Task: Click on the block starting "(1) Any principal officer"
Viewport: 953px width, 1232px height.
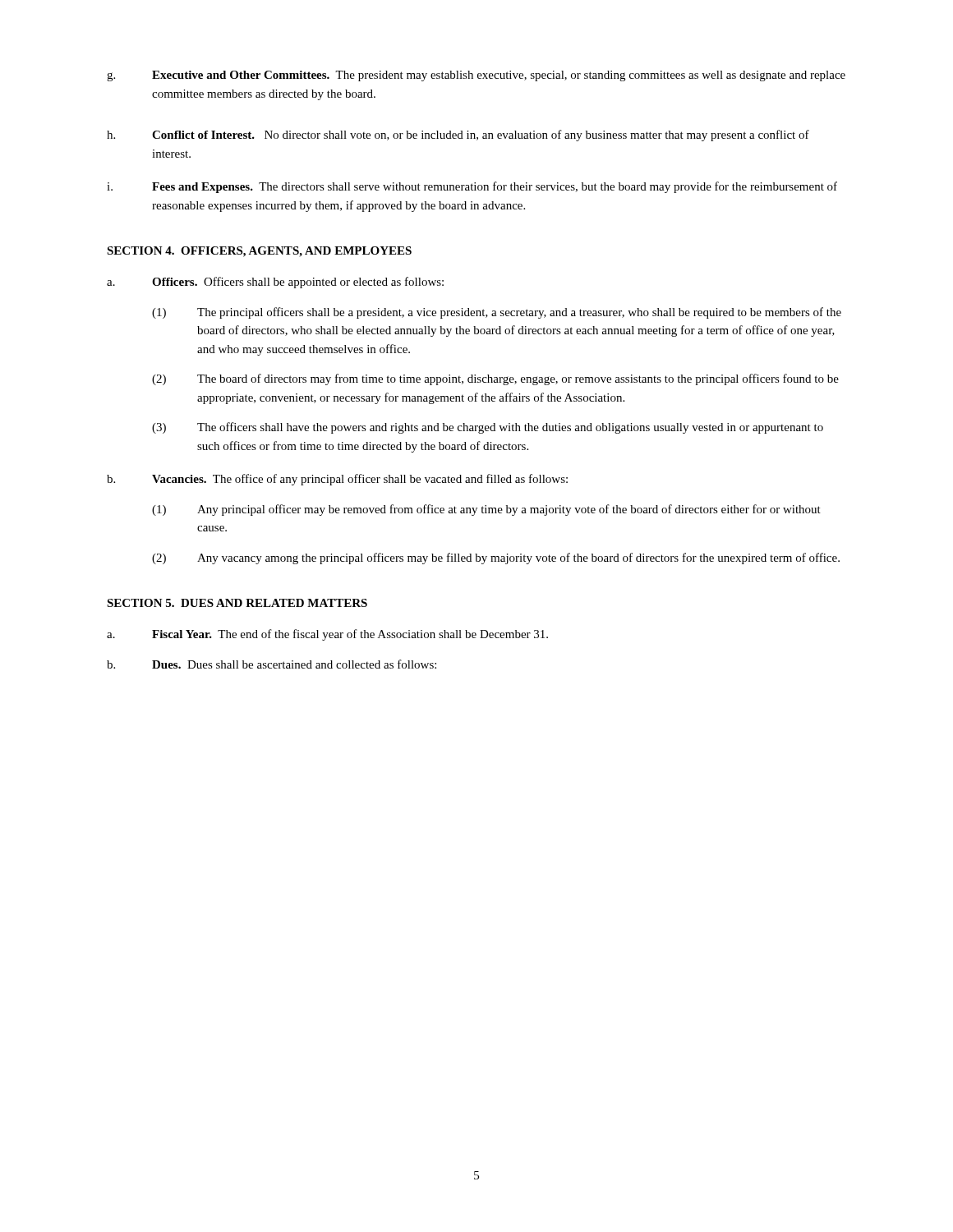Action: pyautogui.click(x=499, y=518)
